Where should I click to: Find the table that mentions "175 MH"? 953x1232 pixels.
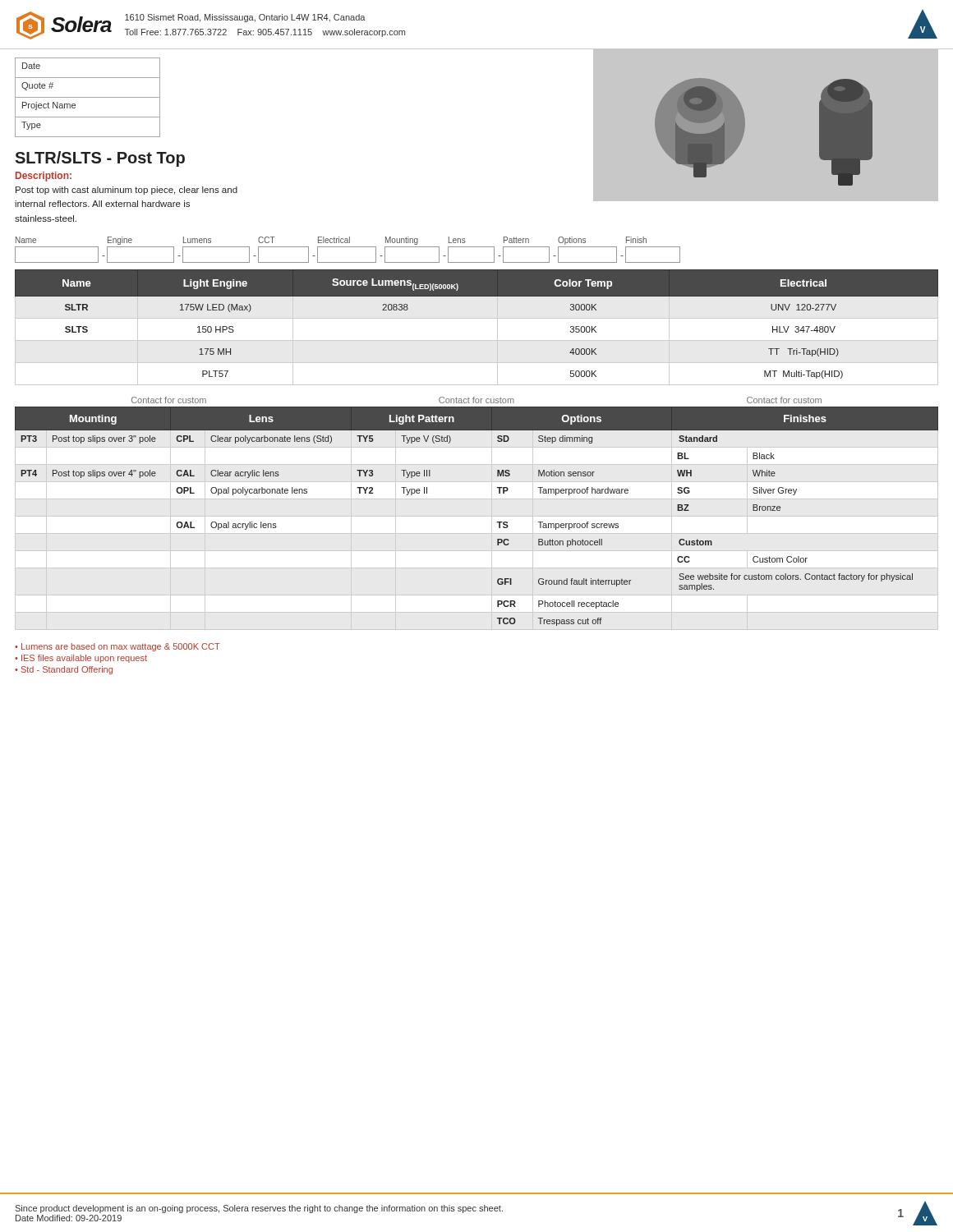click(476, 327)
